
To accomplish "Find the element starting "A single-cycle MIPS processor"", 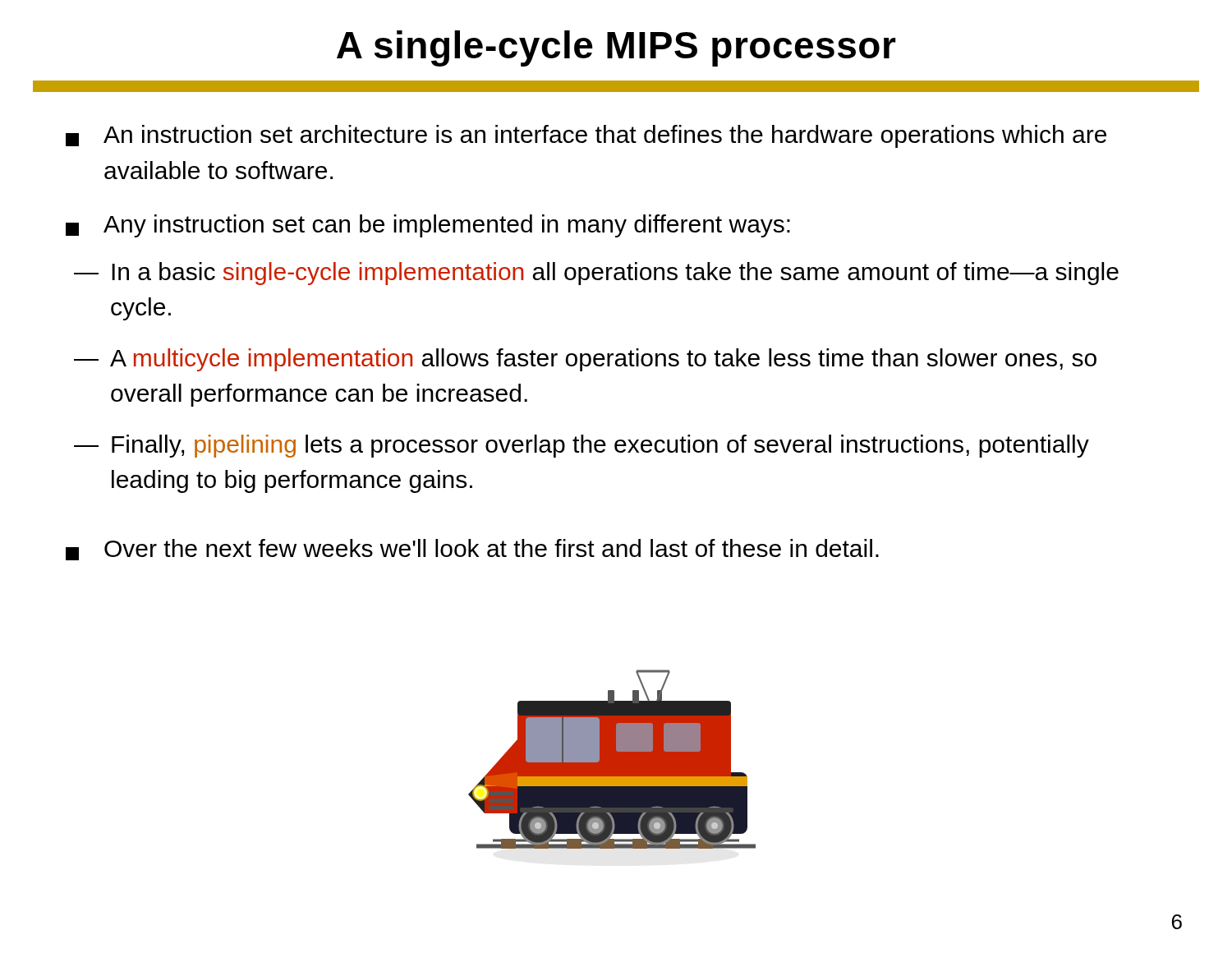I will (x=616, y=45).
